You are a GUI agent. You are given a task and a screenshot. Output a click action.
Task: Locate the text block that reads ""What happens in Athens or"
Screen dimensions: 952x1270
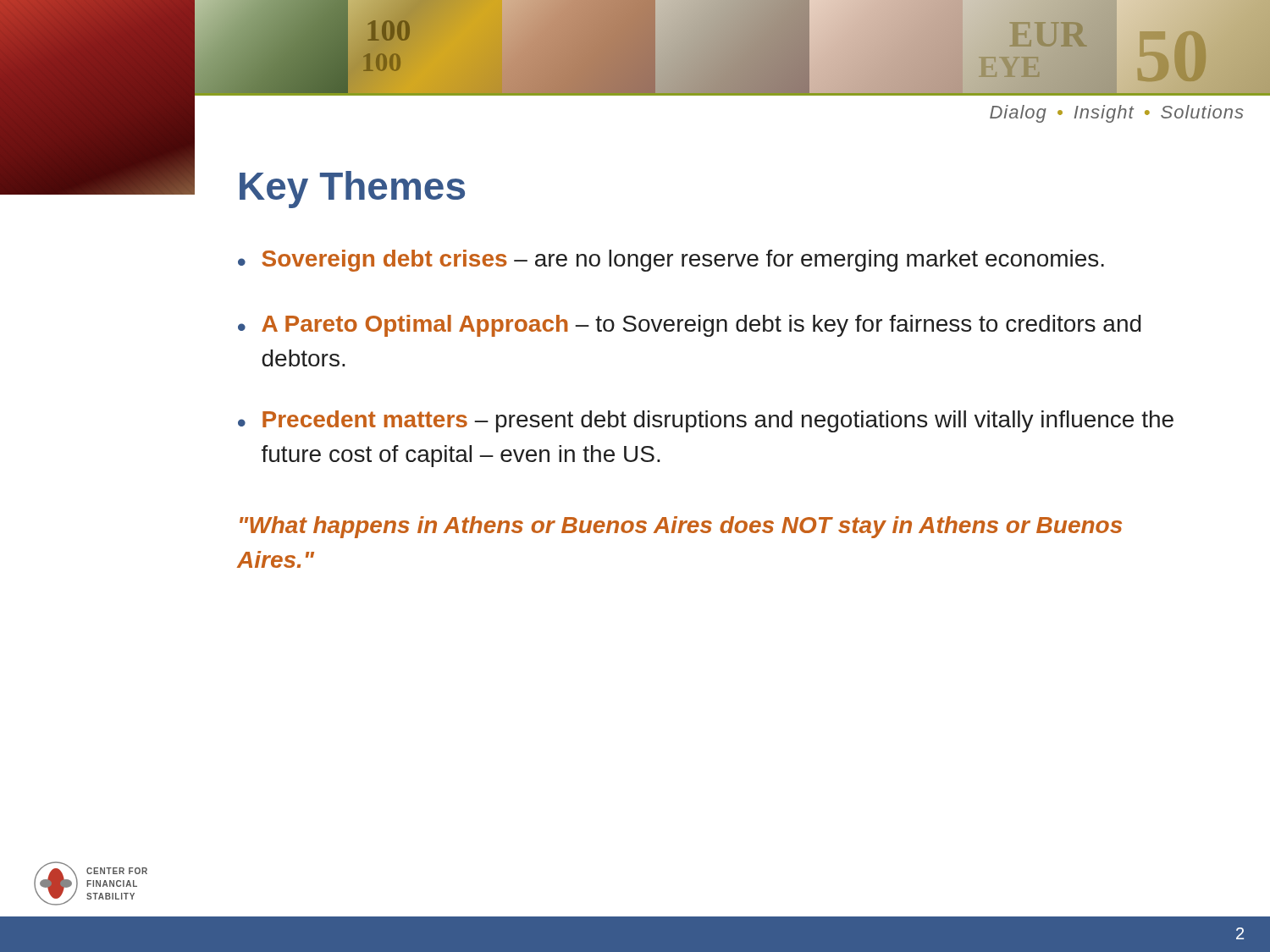pos(680,543)
